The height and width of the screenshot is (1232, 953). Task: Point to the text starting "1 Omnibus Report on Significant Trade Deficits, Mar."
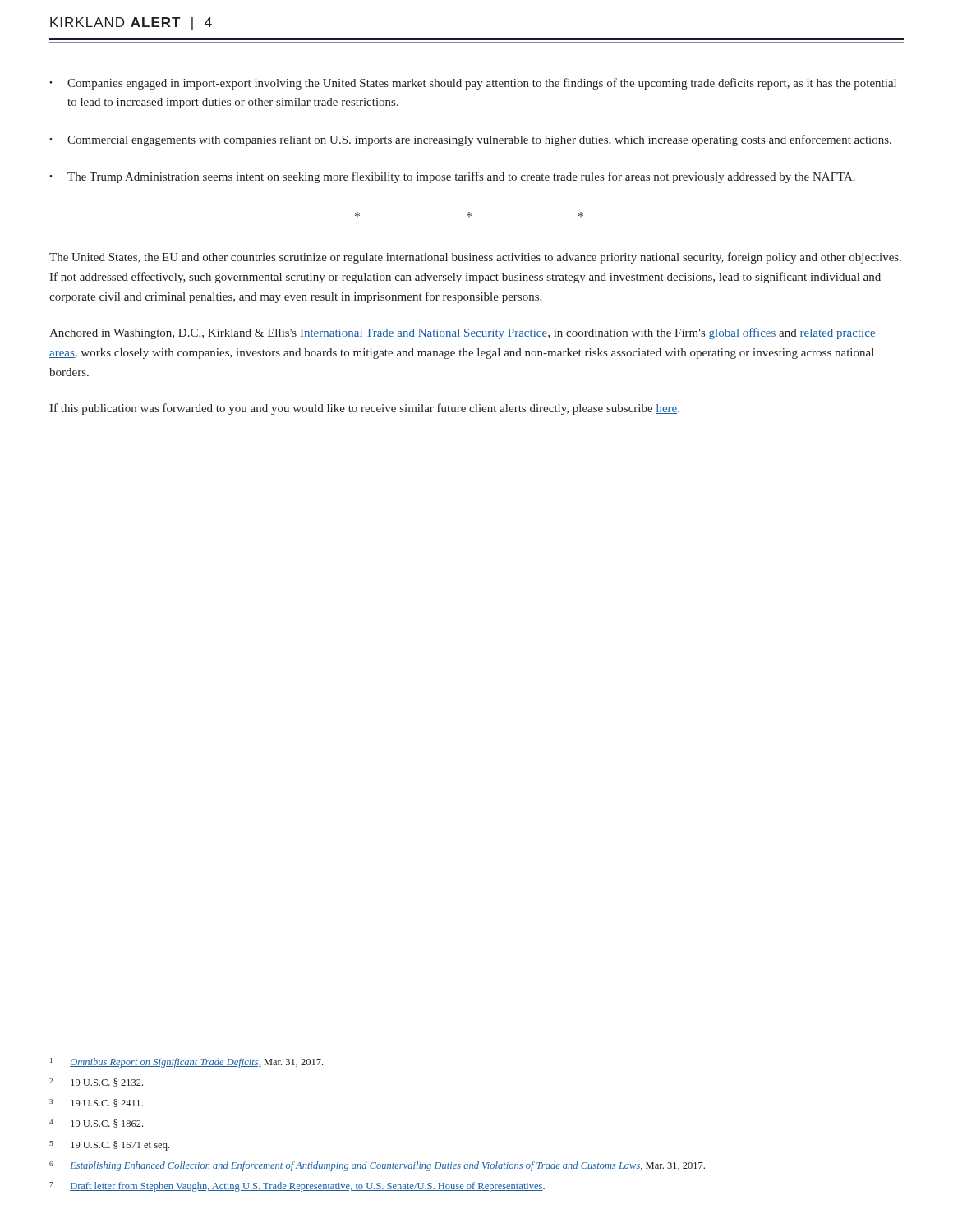tap(186, 1063)
